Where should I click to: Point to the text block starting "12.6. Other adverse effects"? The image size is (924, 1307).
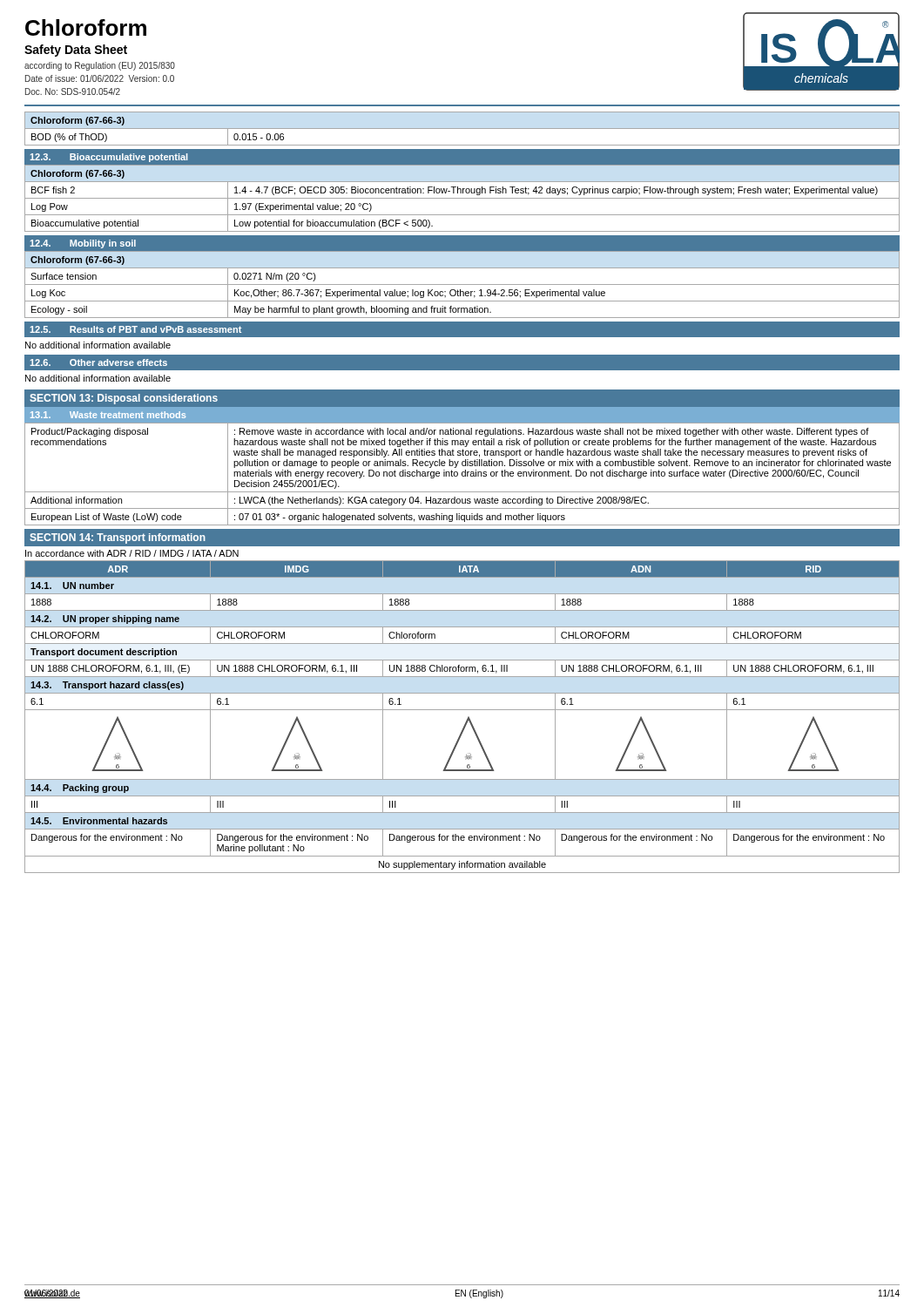coord(99,362)
